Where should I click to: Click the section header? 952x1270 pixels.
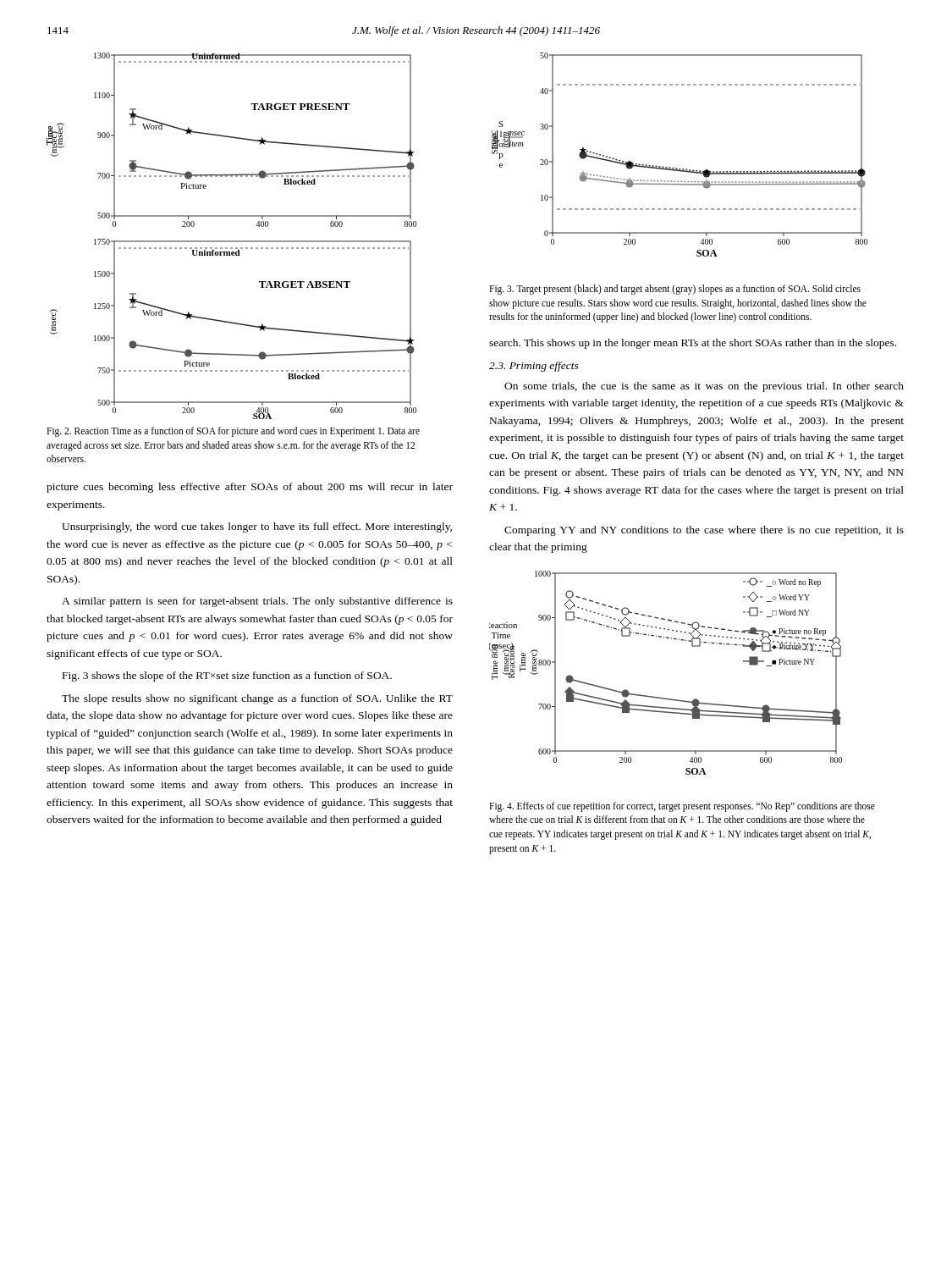coord(534,365)
